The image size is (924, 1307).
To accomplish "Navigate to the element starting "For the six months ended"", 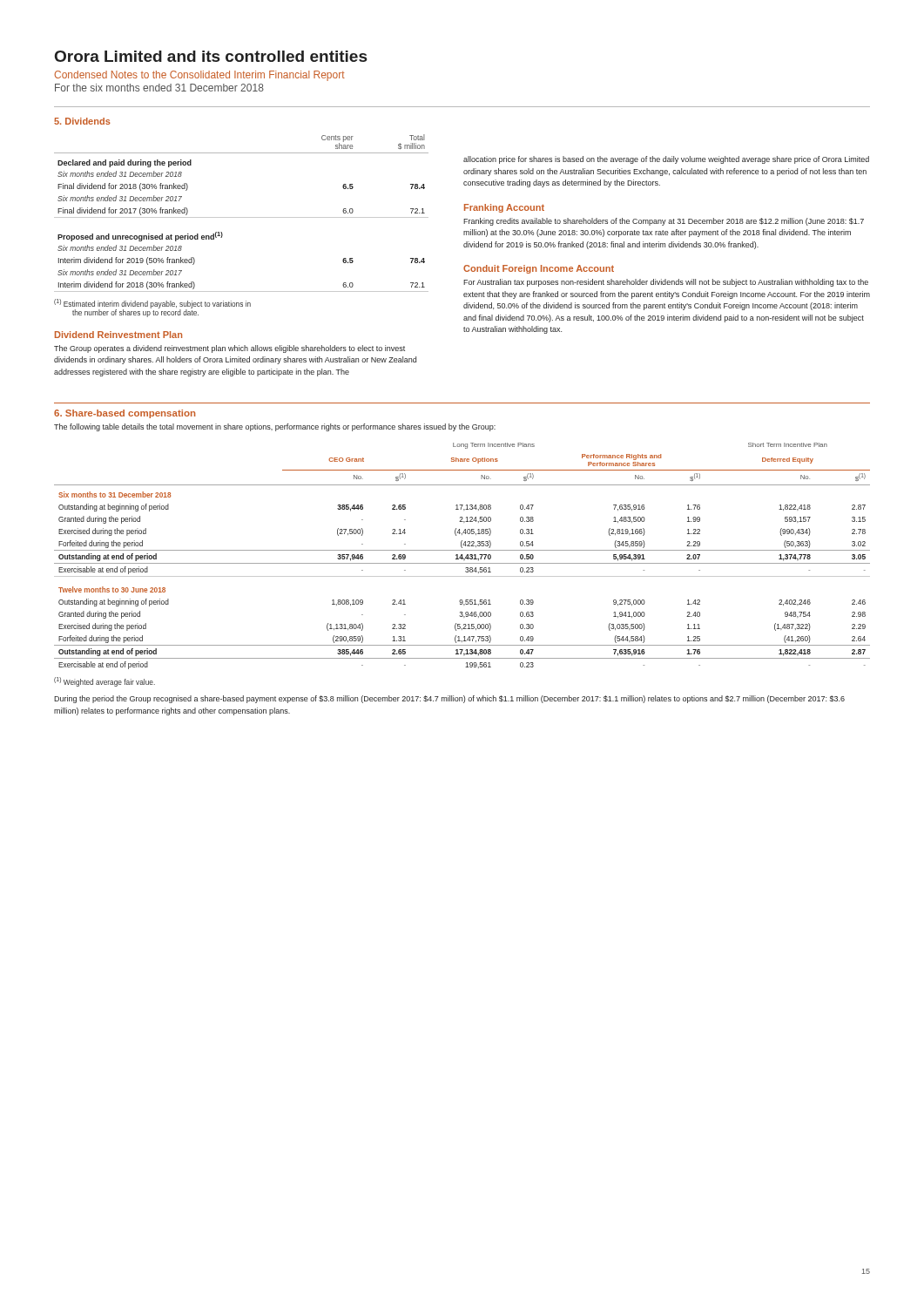I will [x=159, y=88].
